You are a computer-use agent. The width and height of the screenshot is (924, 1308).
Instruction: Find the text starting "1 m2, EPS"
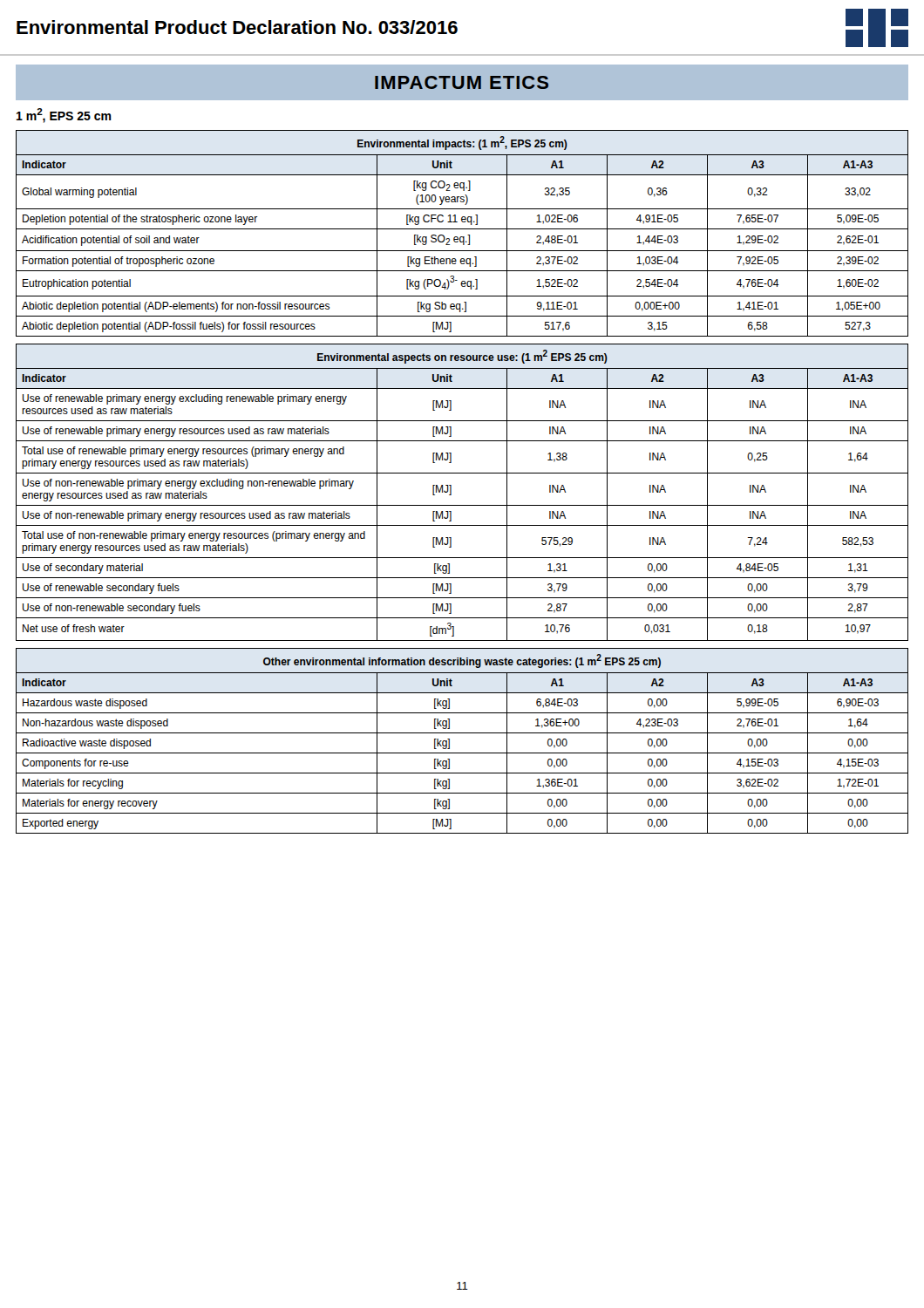pos(64,114)
